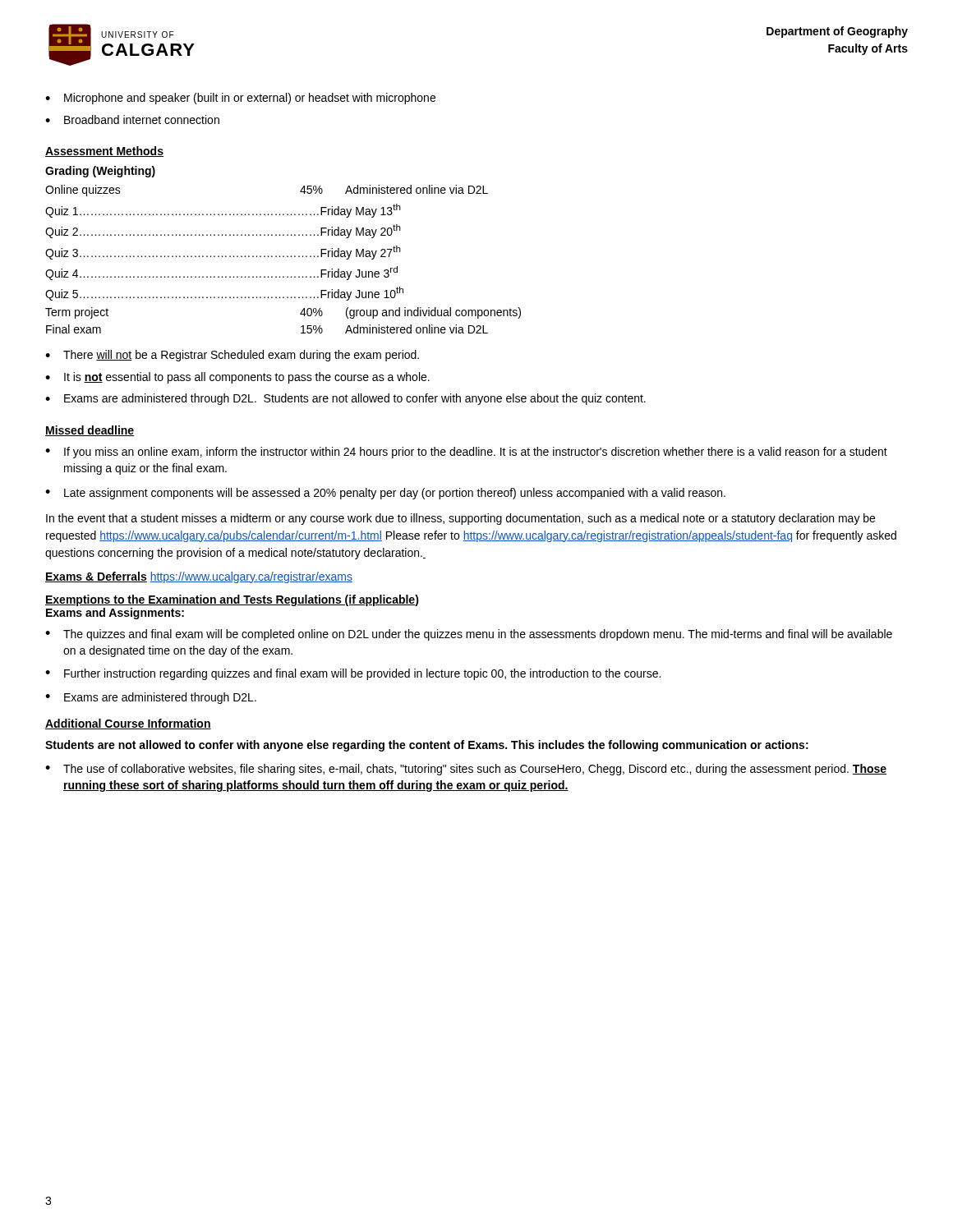Click on the element starting "Grading (Weighting)"

point(100,171)
